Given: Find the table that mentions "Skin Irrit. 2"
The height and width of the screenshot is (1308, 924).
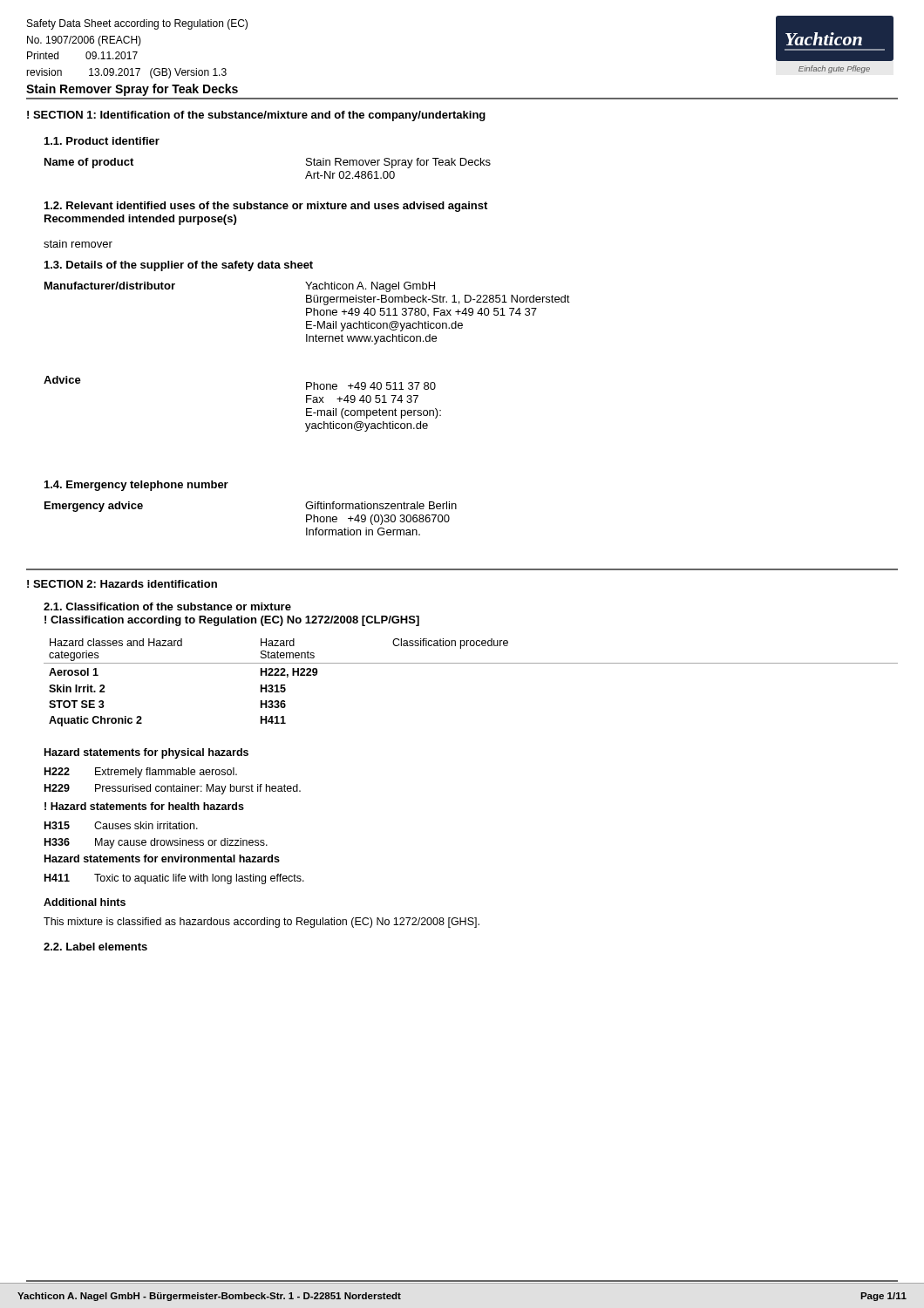Looking at the screenshot, I should pyautogui.click(x=471, y=681).
